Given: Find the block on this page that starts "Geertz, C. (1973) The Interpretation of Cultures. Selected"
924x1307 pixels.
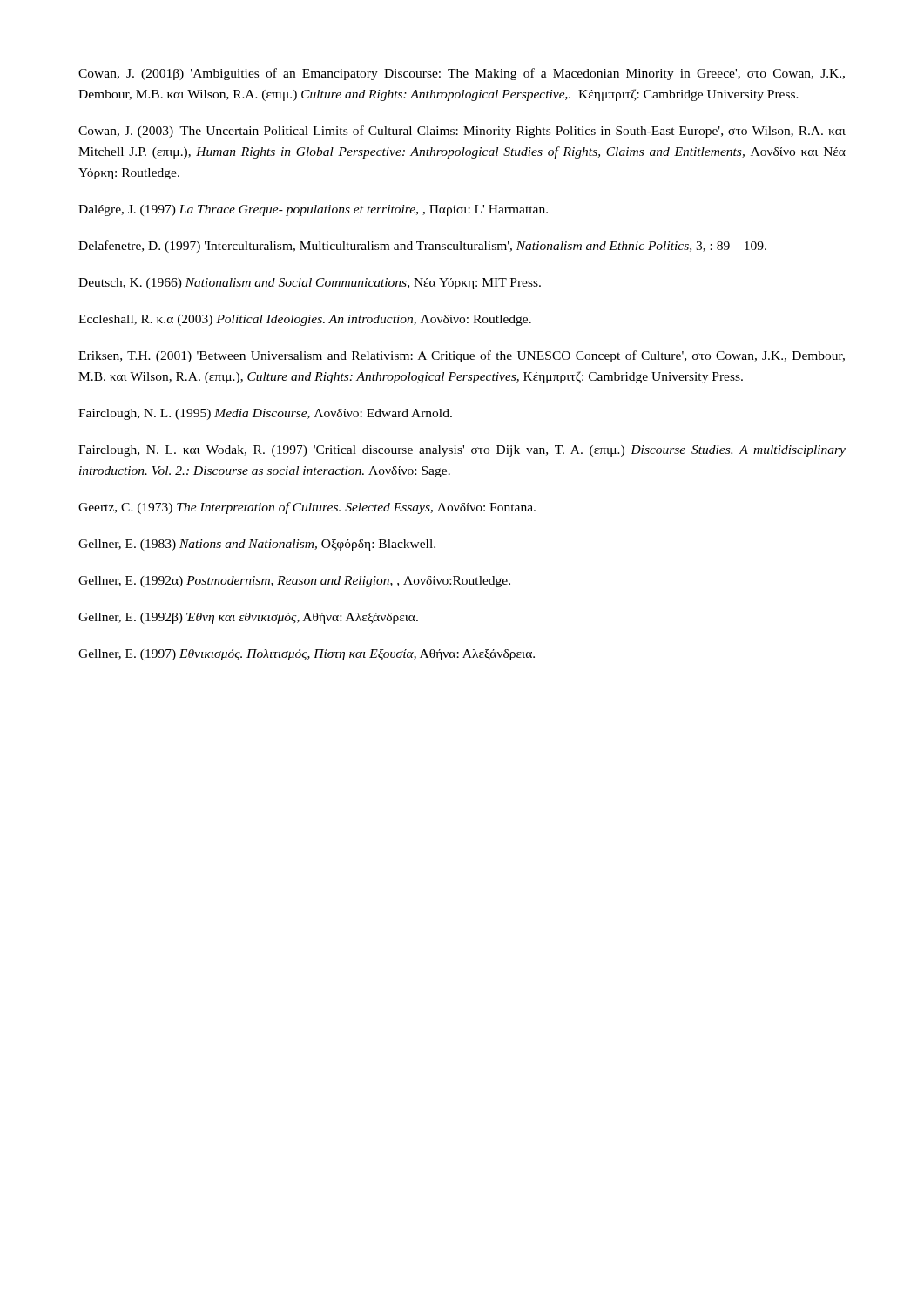Looking at the screenshot, I should [307, 507].
